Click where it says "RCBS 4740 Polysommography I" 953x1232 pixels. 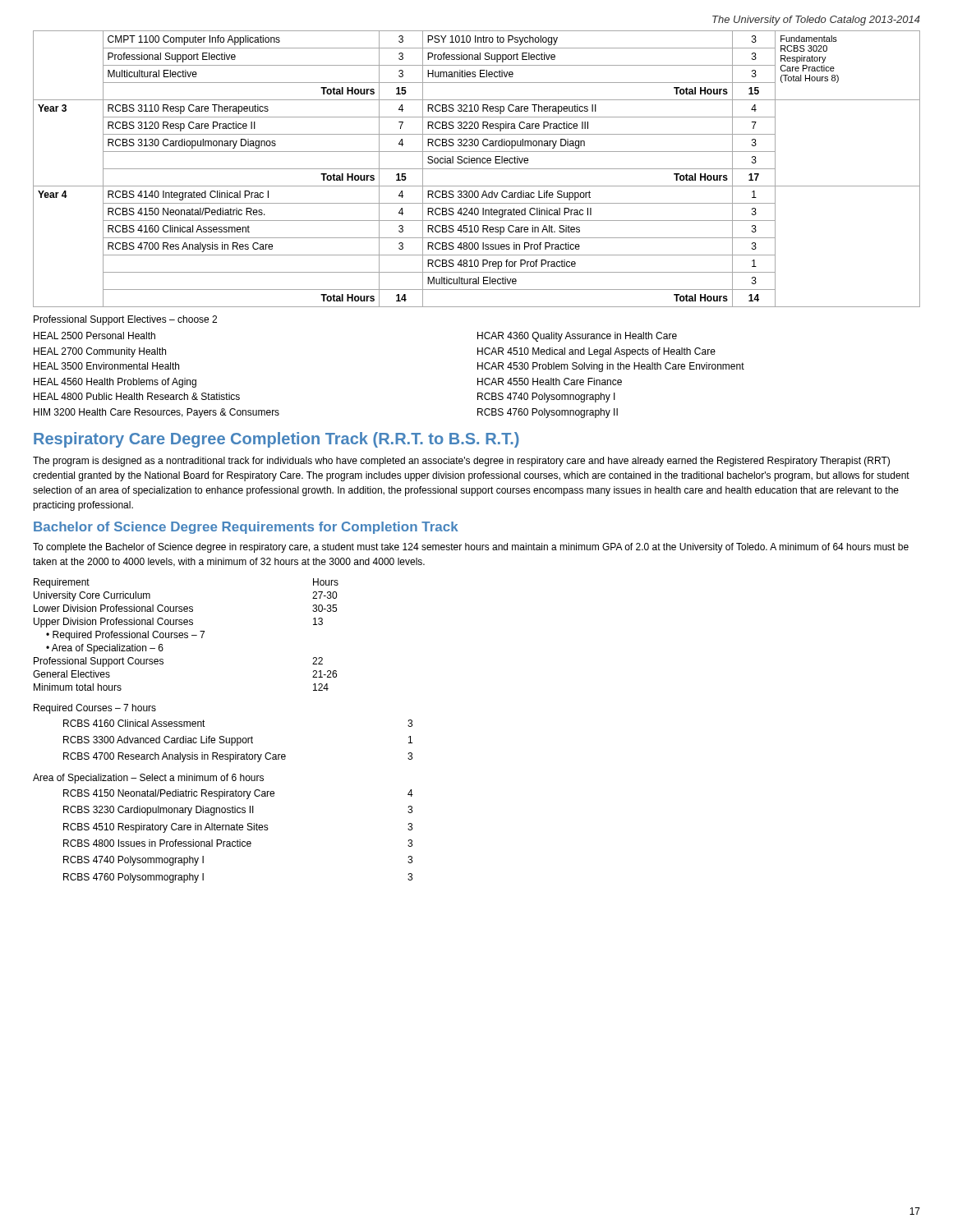(x=133, y=860)
